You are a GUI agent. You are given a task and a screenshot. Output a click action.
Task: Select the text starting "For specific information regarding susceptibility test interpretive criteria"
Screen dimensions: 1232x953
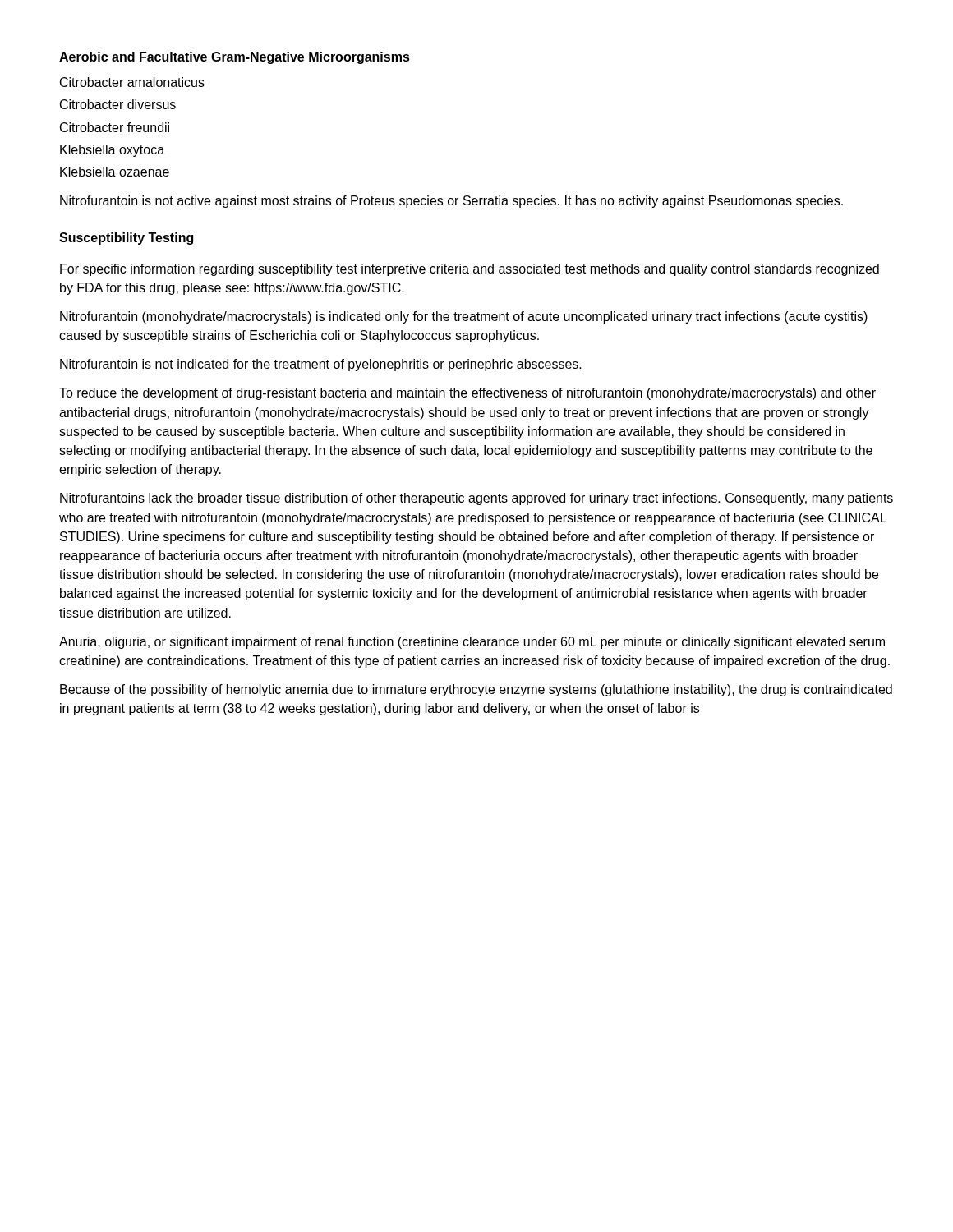[469, 278]
